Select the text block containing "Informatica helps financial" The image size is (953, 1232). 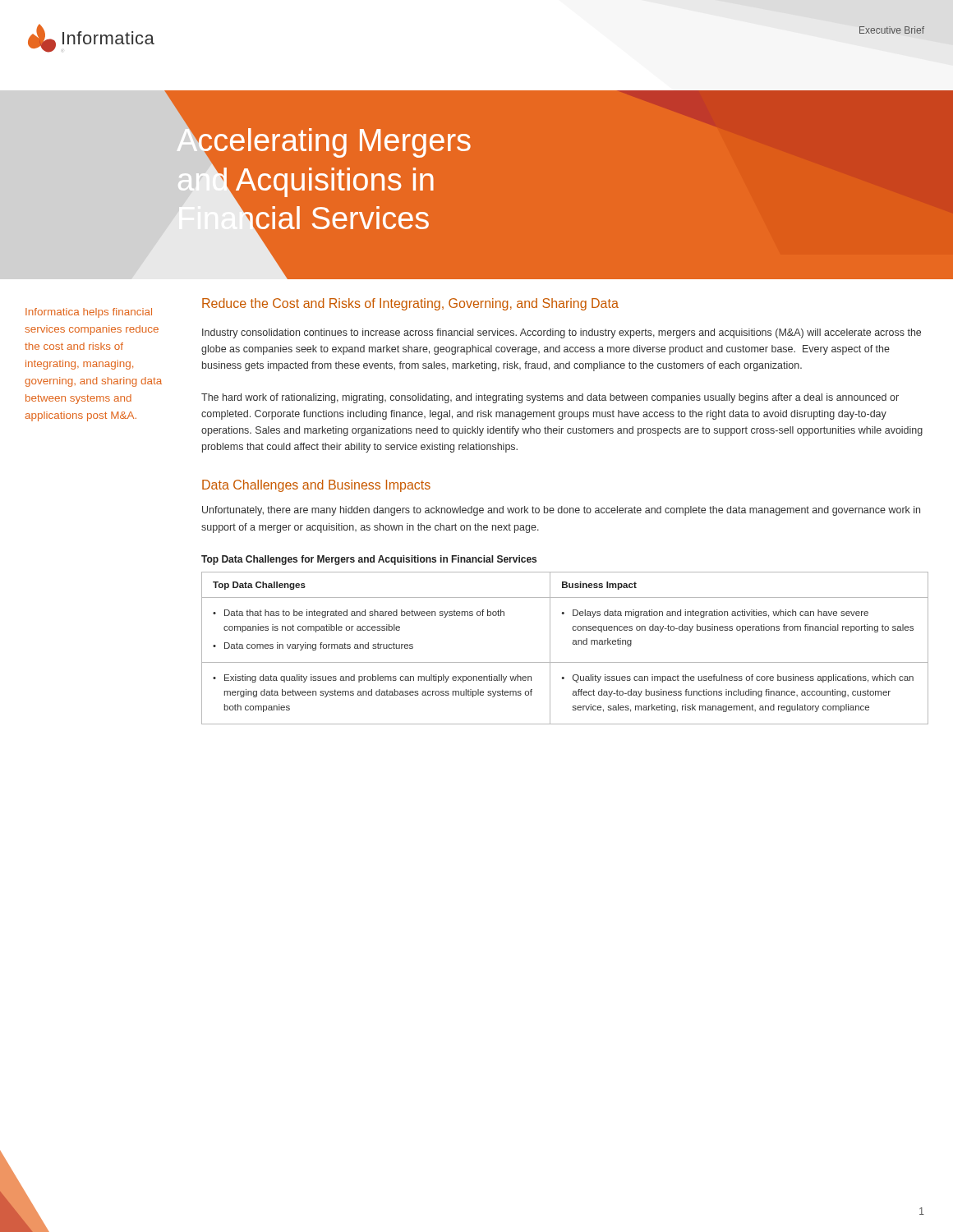(x=93, y=363)
